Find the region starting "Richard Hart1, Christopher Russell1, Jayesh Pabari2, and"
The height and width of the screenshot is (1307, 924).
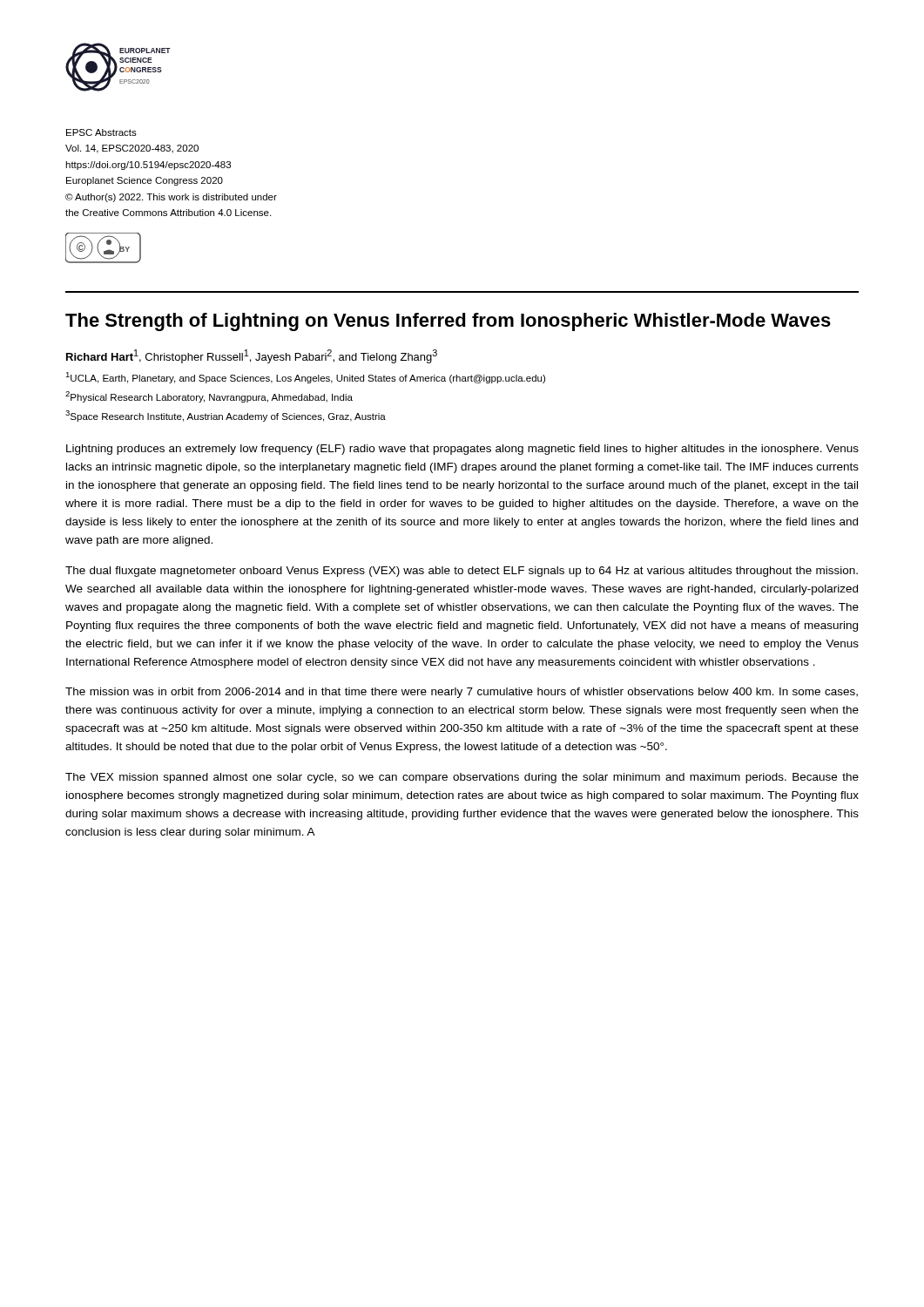(x=462, y=385)
